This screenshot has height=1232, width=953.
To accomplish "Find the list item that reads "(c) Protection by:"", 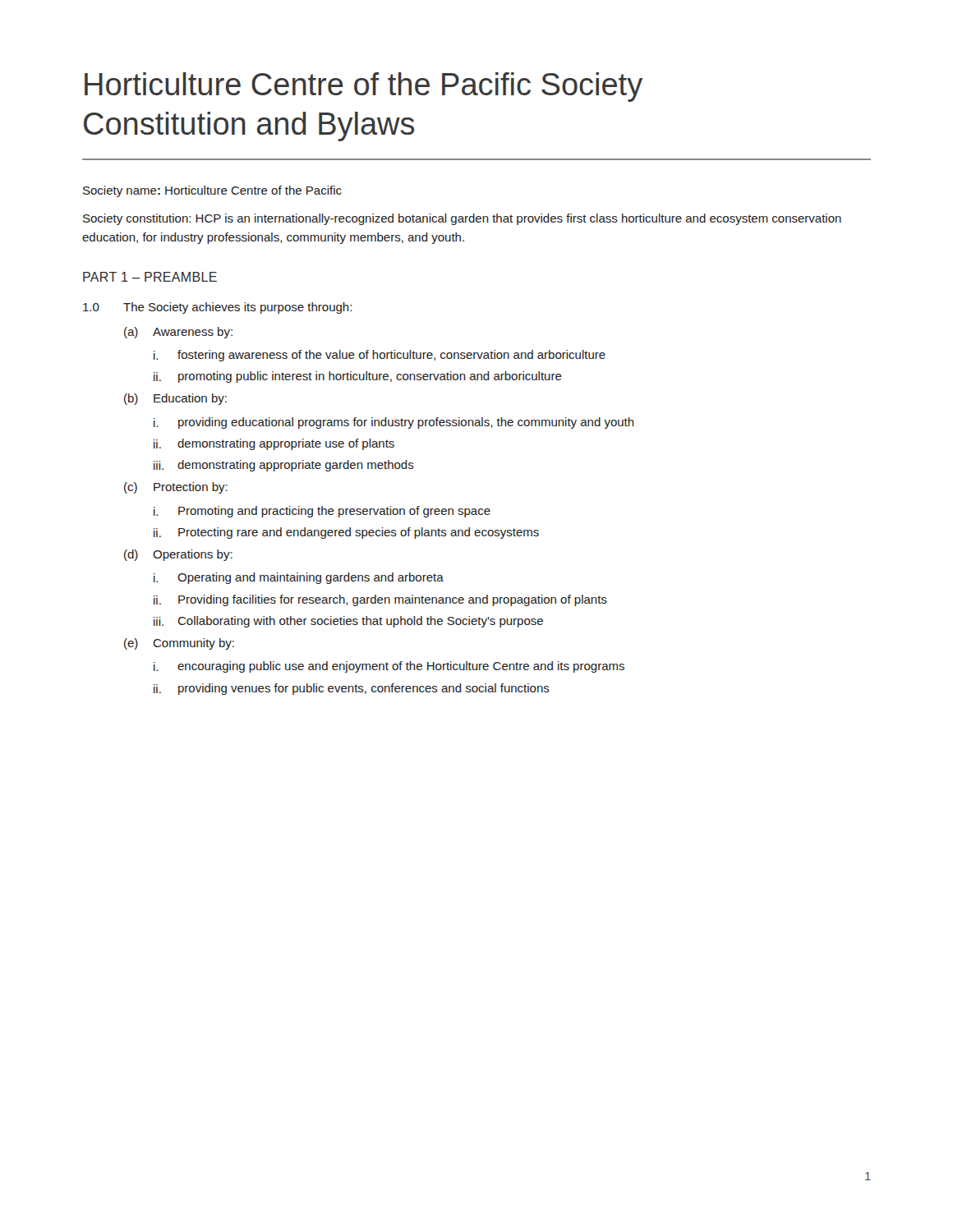I will pyautogui.click(x=176, y=488).
